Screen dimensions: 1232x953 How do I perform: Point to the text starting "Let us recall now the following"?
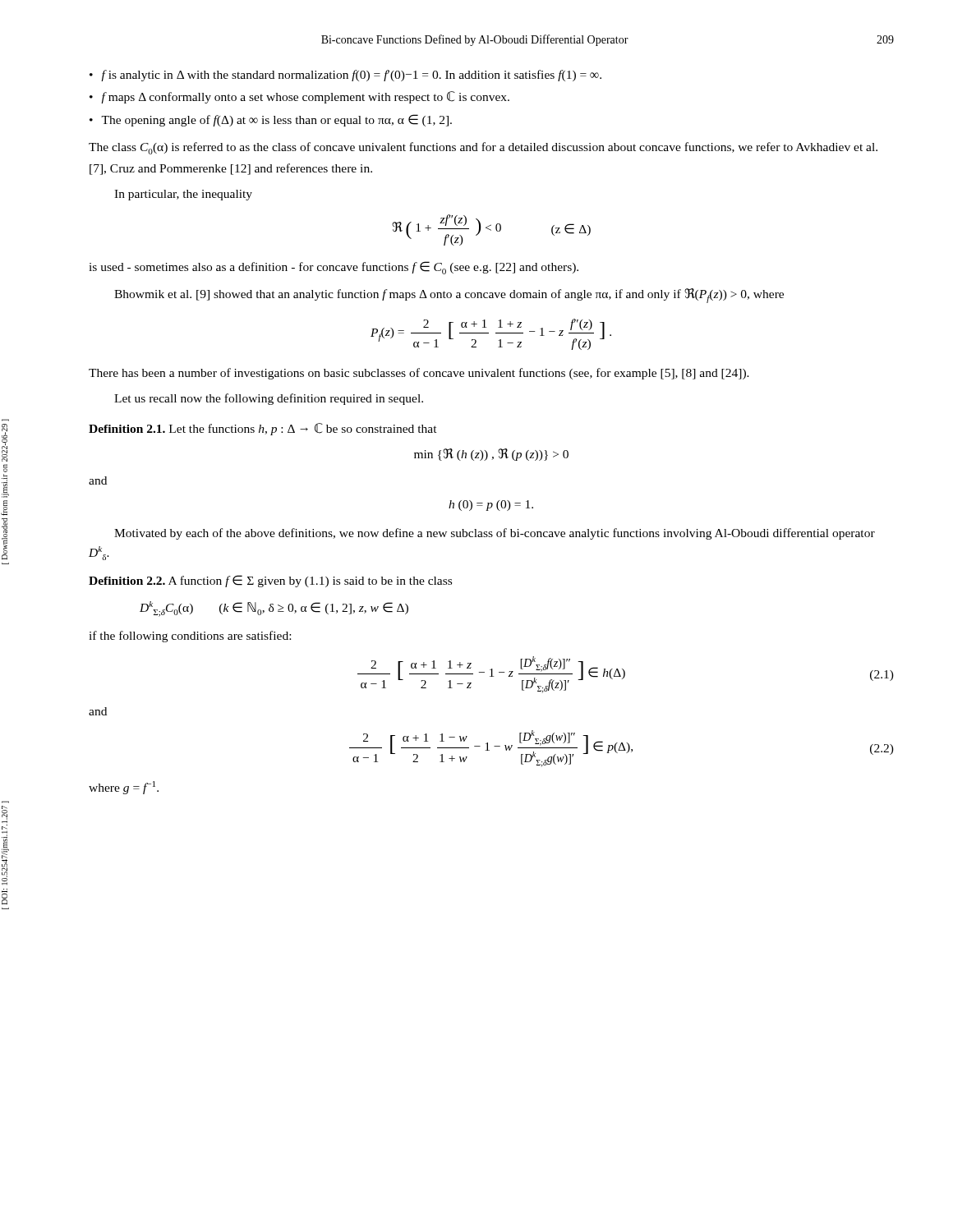(269, 398)
